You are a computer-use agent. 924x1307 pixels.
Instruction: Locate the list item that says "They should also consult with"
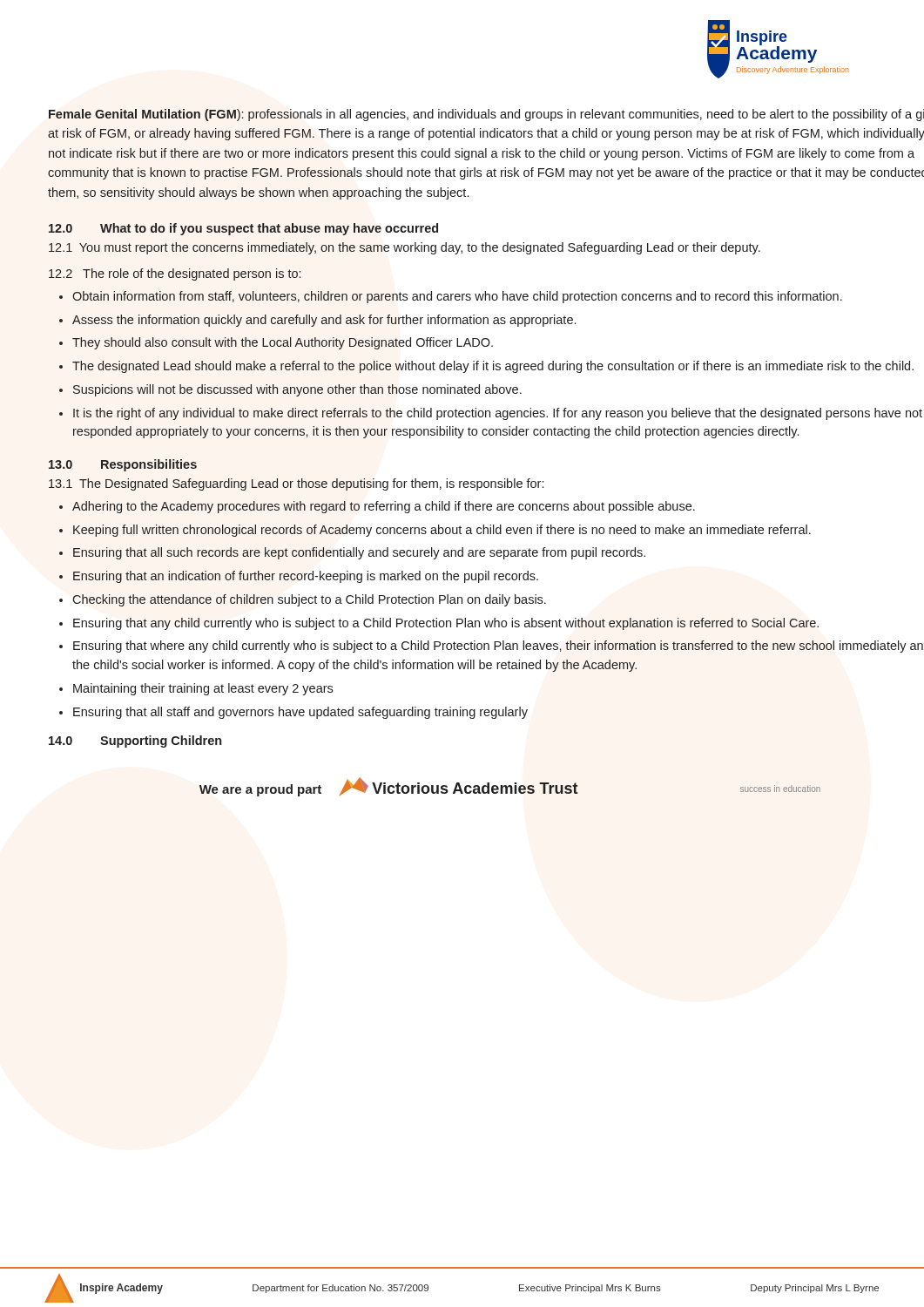click(283, 343)
